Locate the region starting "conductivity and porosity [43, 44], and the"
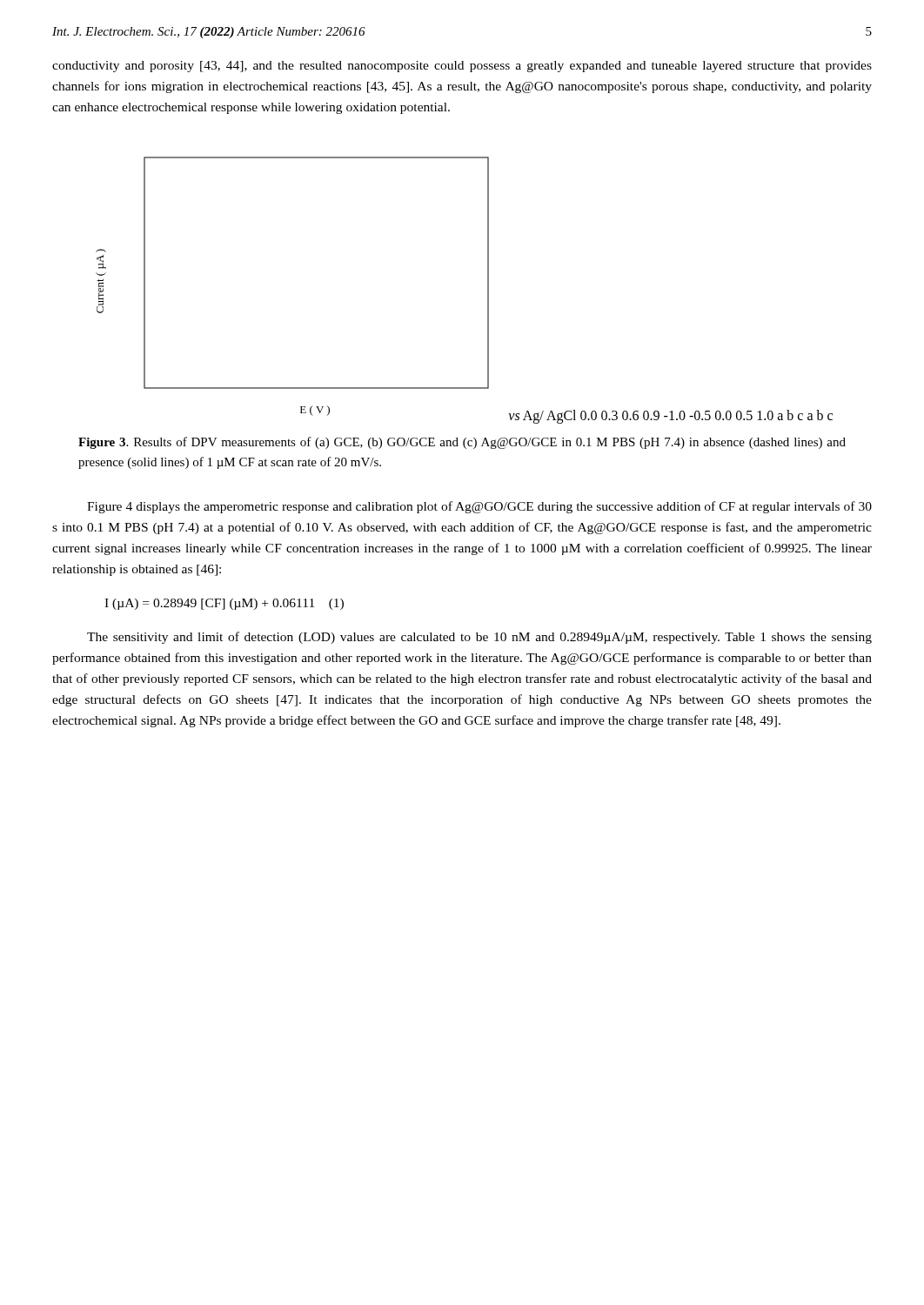Viewport: 924px width, 1305px height. coord(462,86)
